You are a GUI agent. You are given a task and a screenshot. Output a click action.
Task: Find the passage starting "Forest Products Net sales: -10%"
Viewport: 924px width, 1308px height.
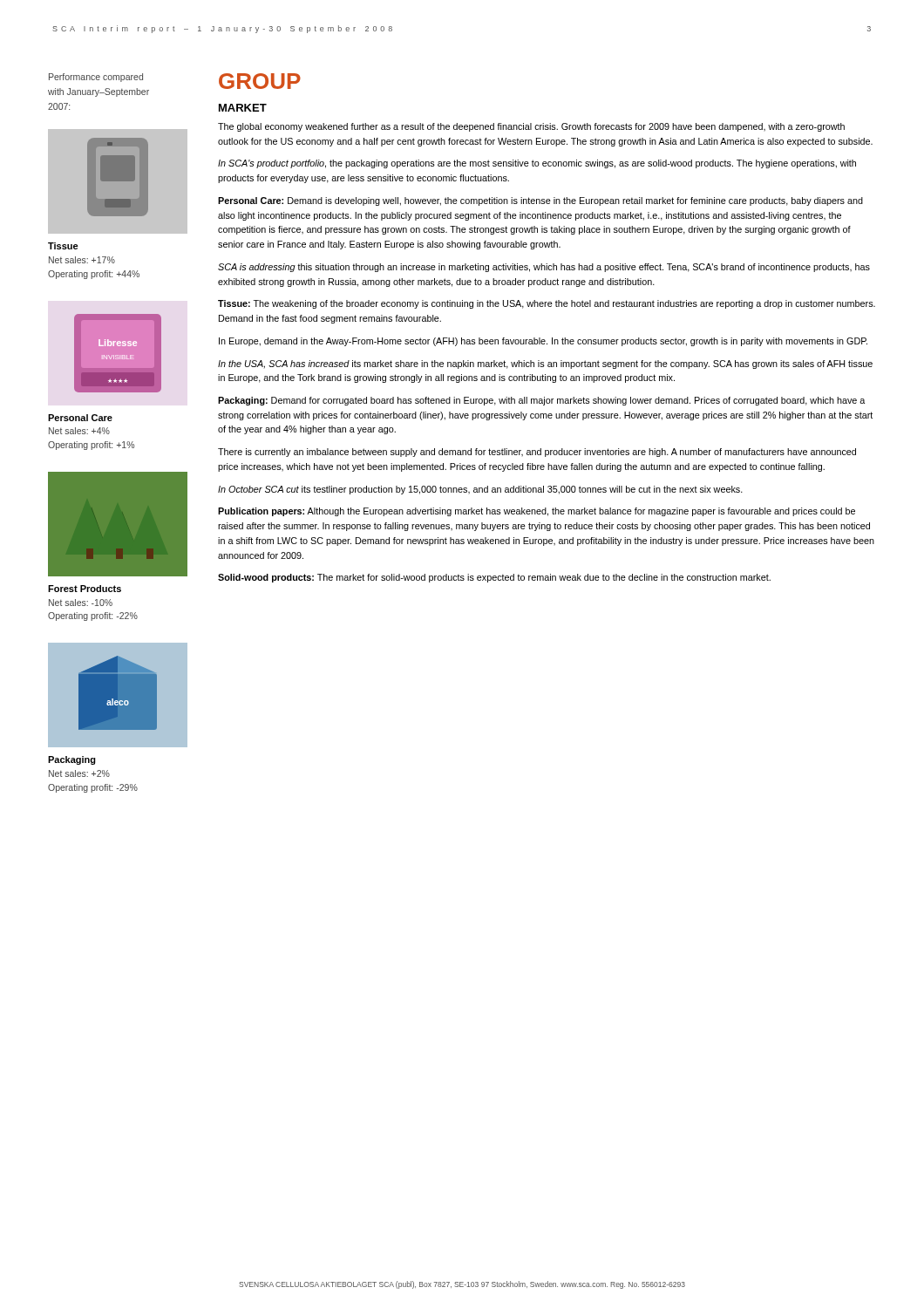pos(93,602)
